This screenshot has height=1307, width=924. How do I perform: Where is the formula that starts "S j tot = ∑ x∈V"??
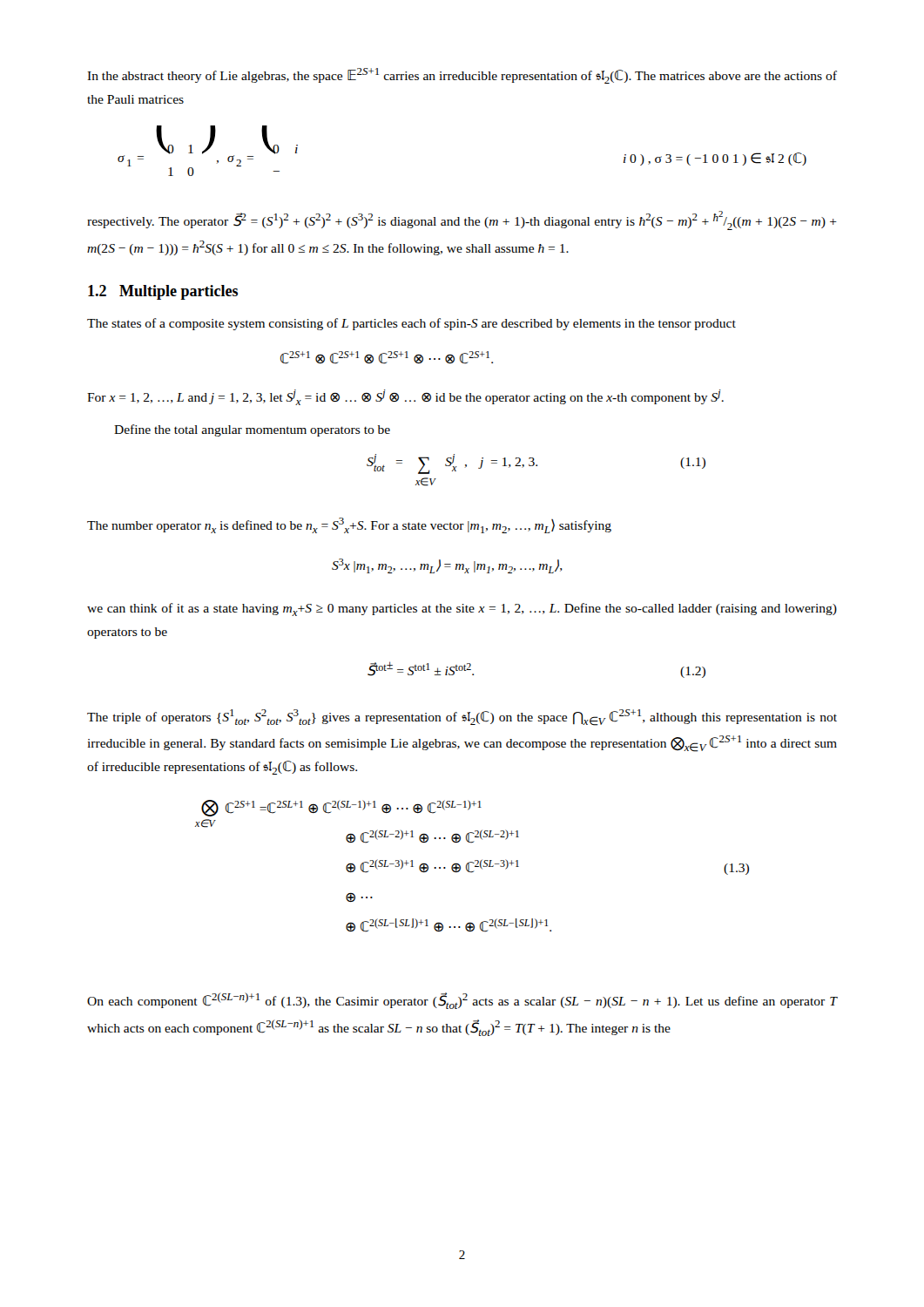coord(462,473)
